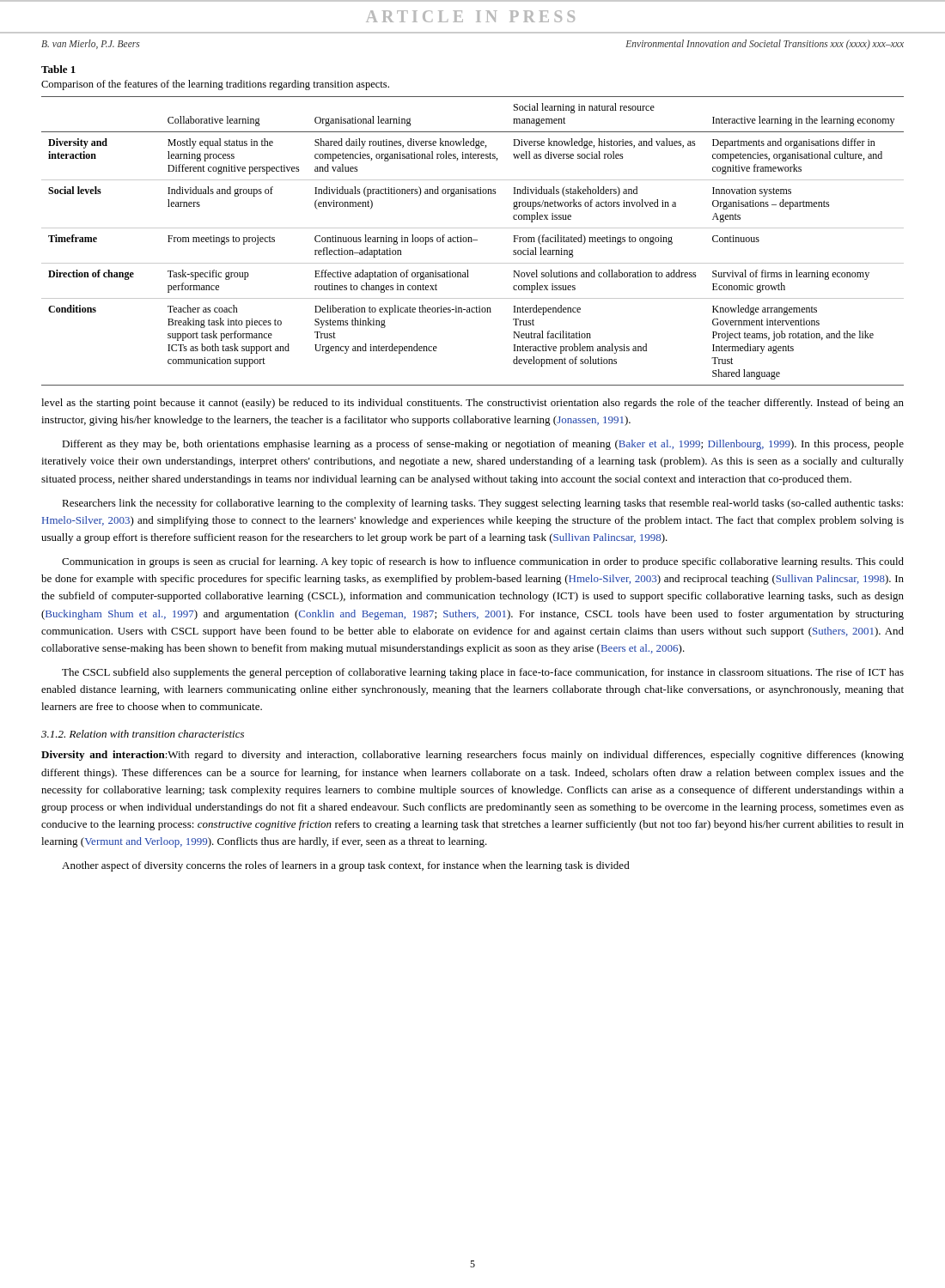Locate the block starting "level as the starting point because"
The width and height of the screenshot is (945, 1288).
coord(472,411)
